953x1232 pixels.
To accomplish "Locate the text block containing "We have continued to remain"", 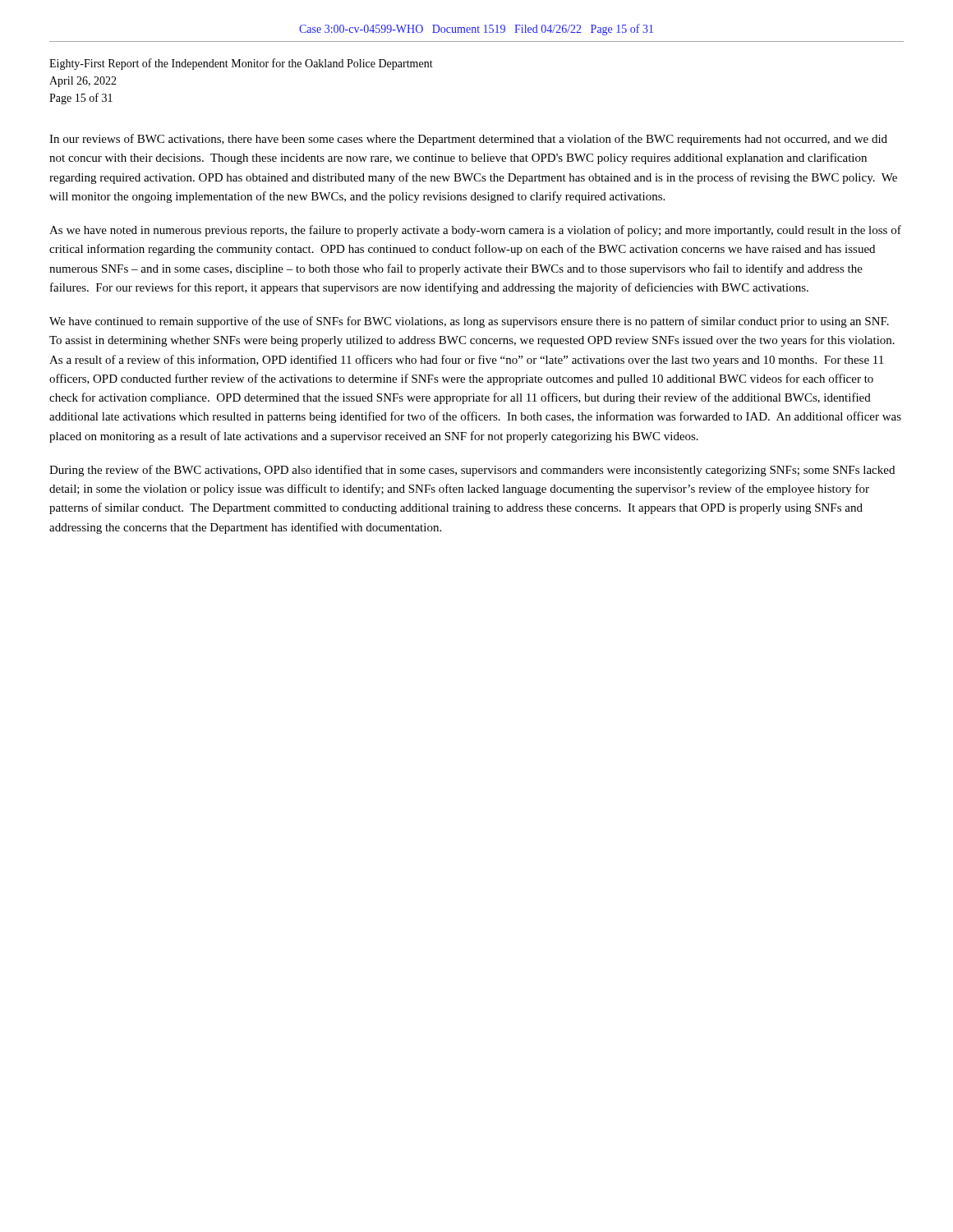I will [x=475, y=378].
